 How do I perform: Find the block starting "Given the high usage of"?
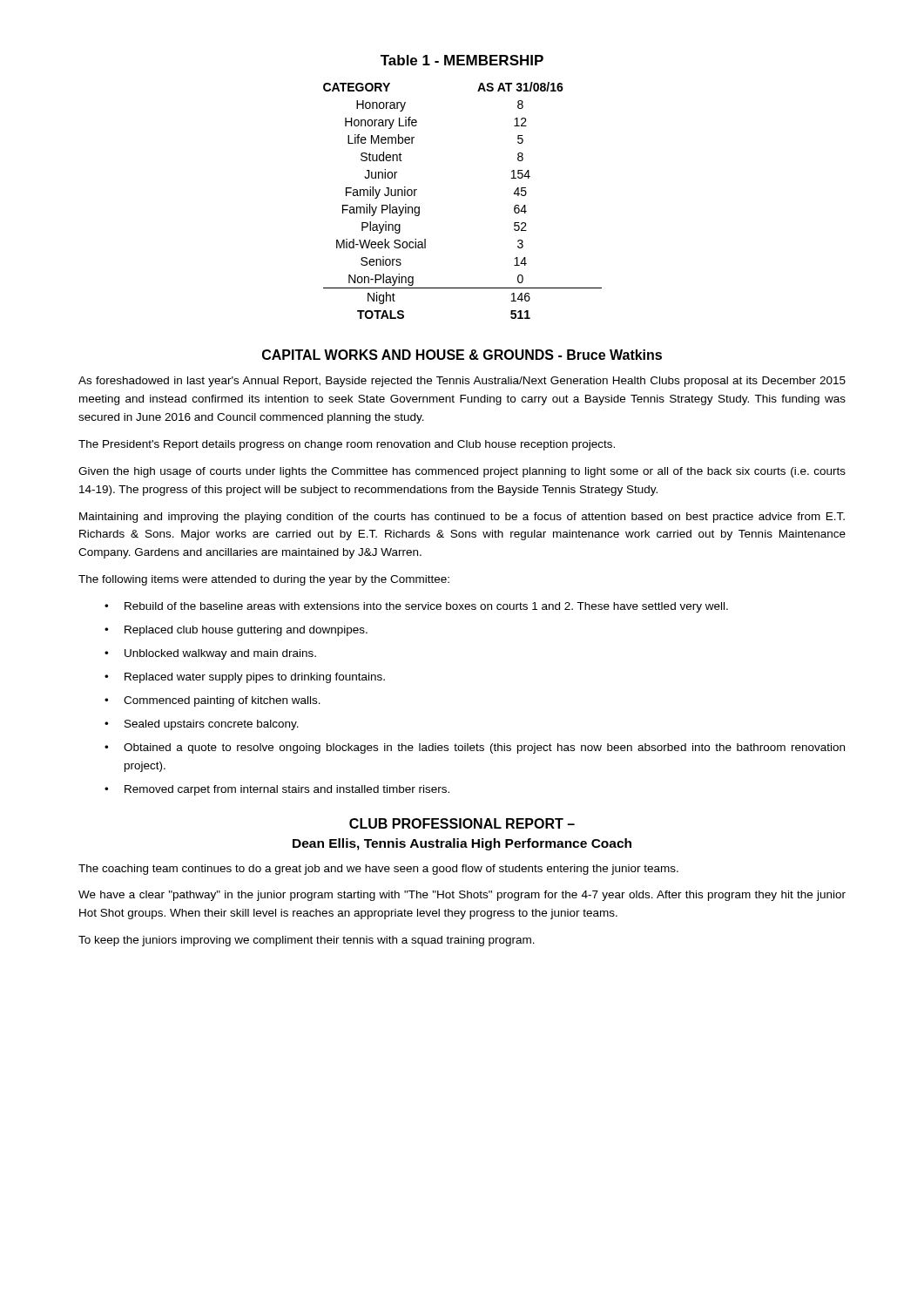tap(462, 480)
